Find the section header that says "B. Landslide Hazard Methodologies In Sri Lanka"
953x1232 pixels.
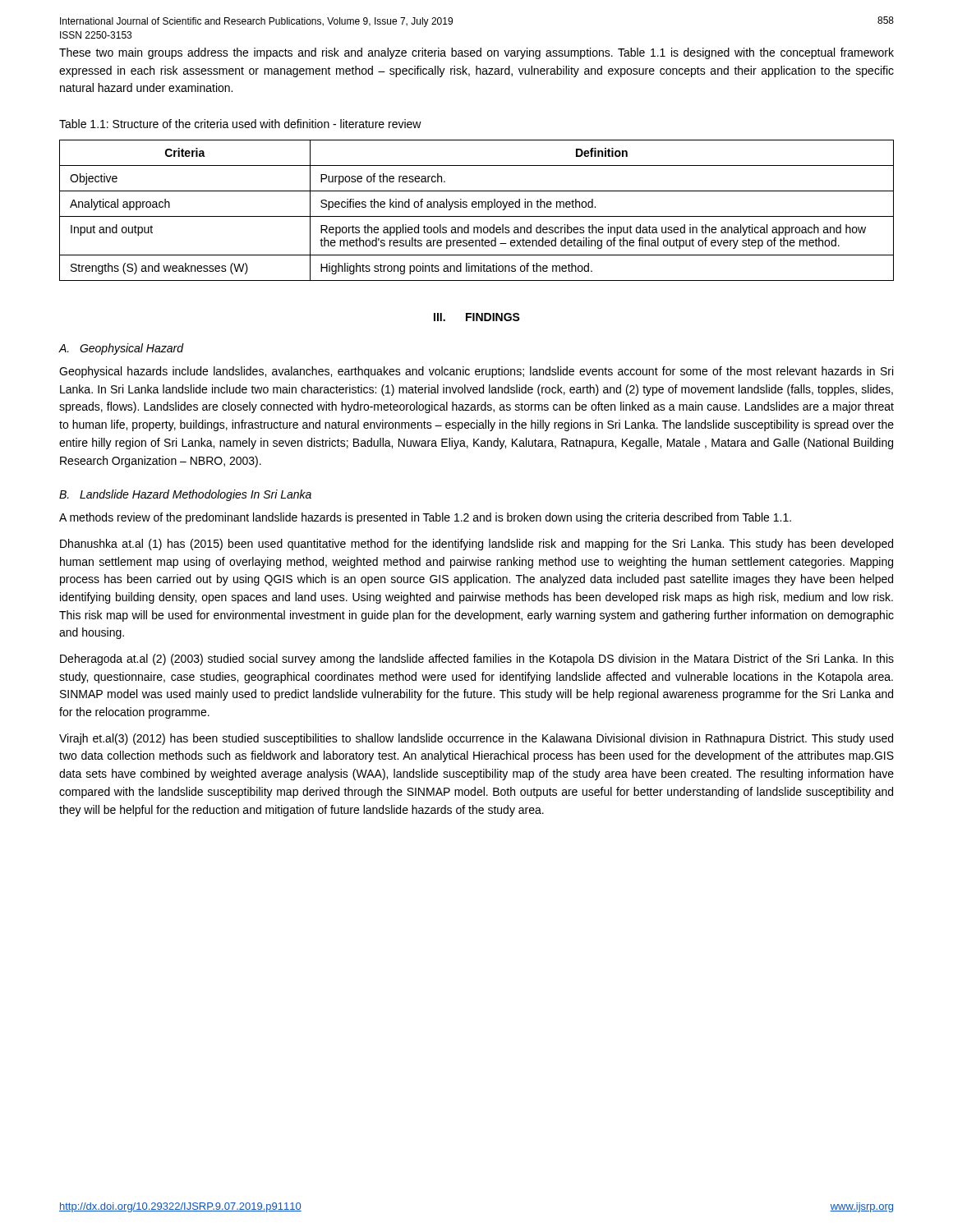(x=185, y=495)
